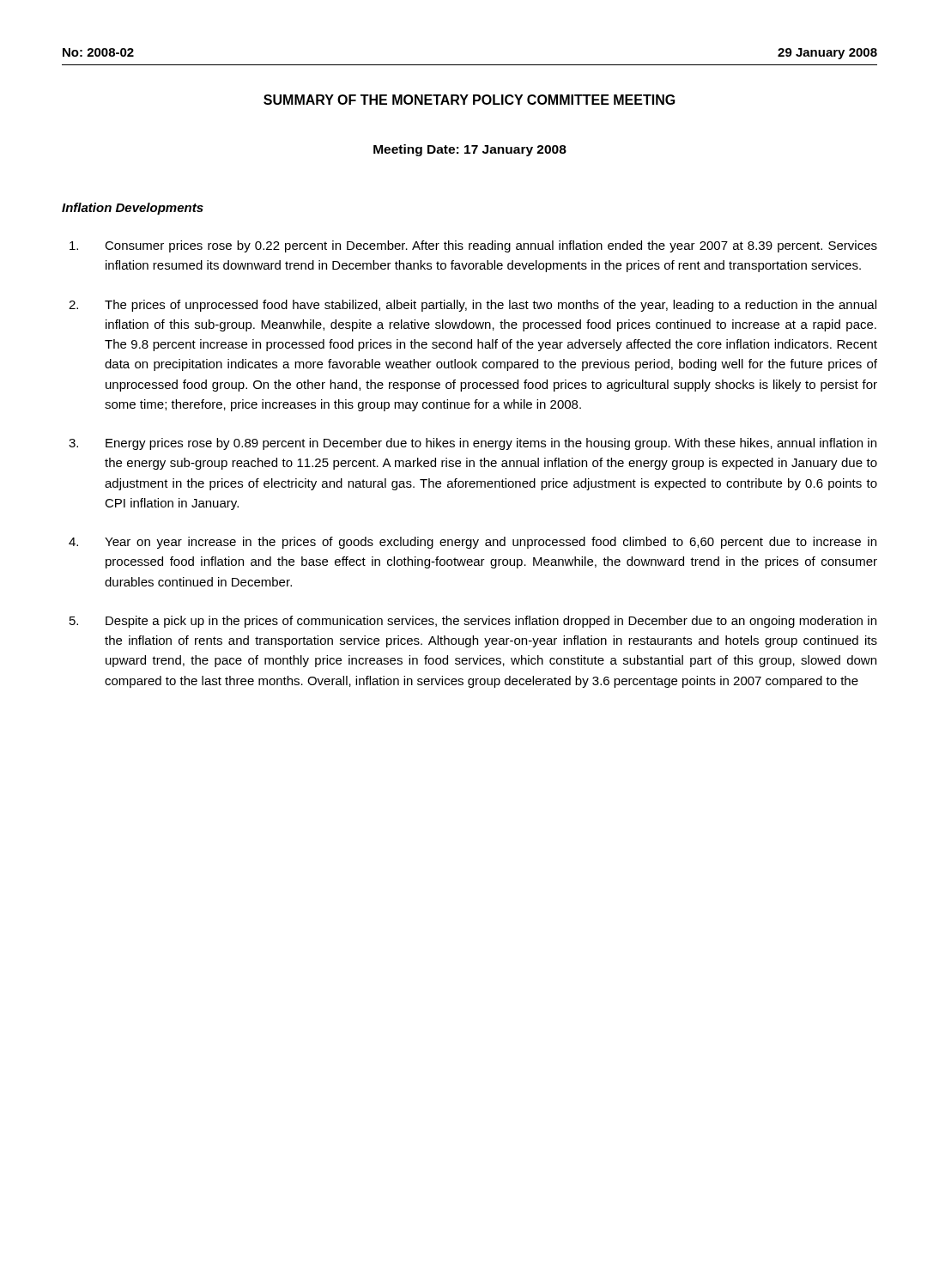Navigate to the text block starting "Inflation Developments"
The image size is (939, 1288).
[x=133, y=207]
